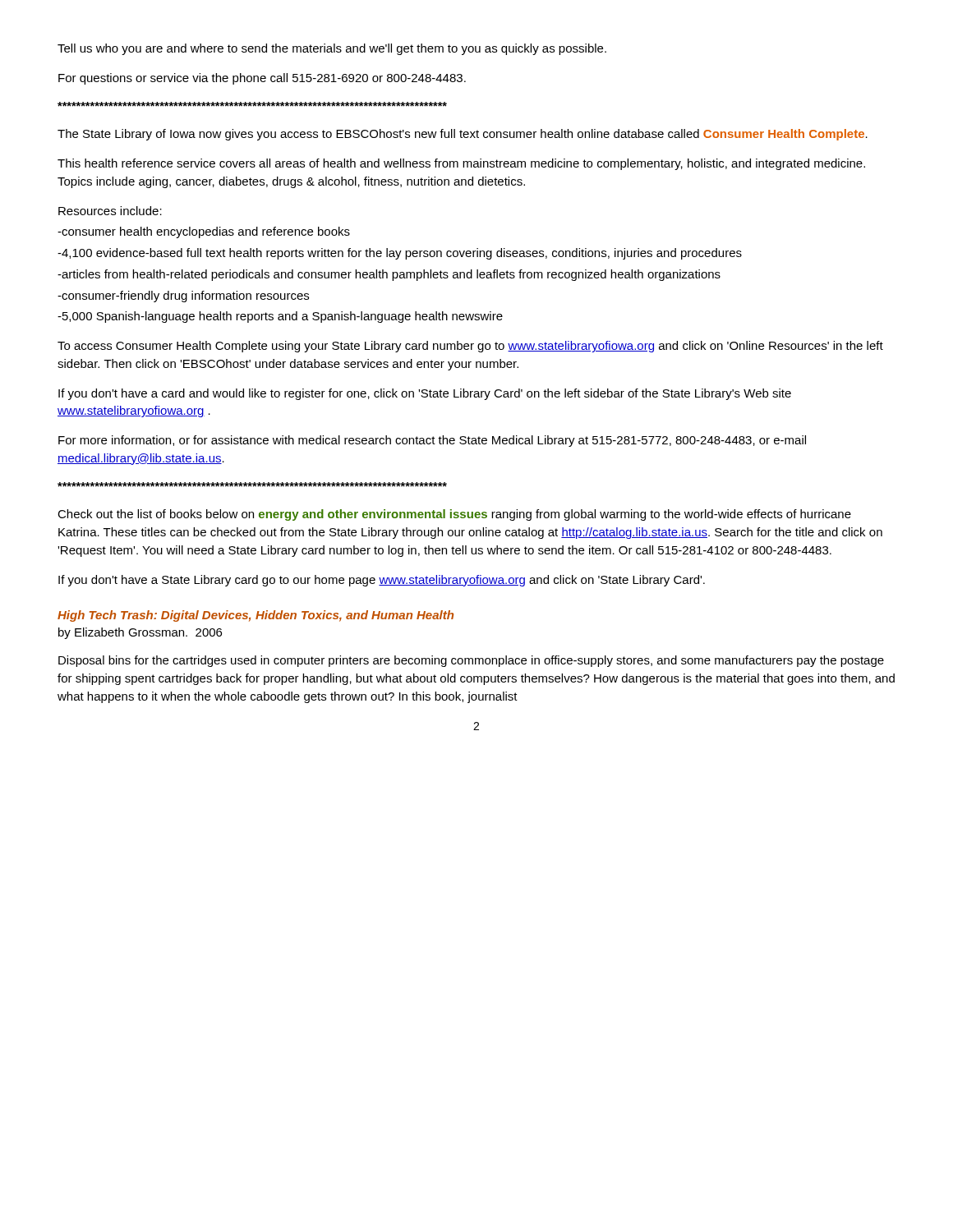
Task: Point to "Resources include:"
Action: click(110, 210)
